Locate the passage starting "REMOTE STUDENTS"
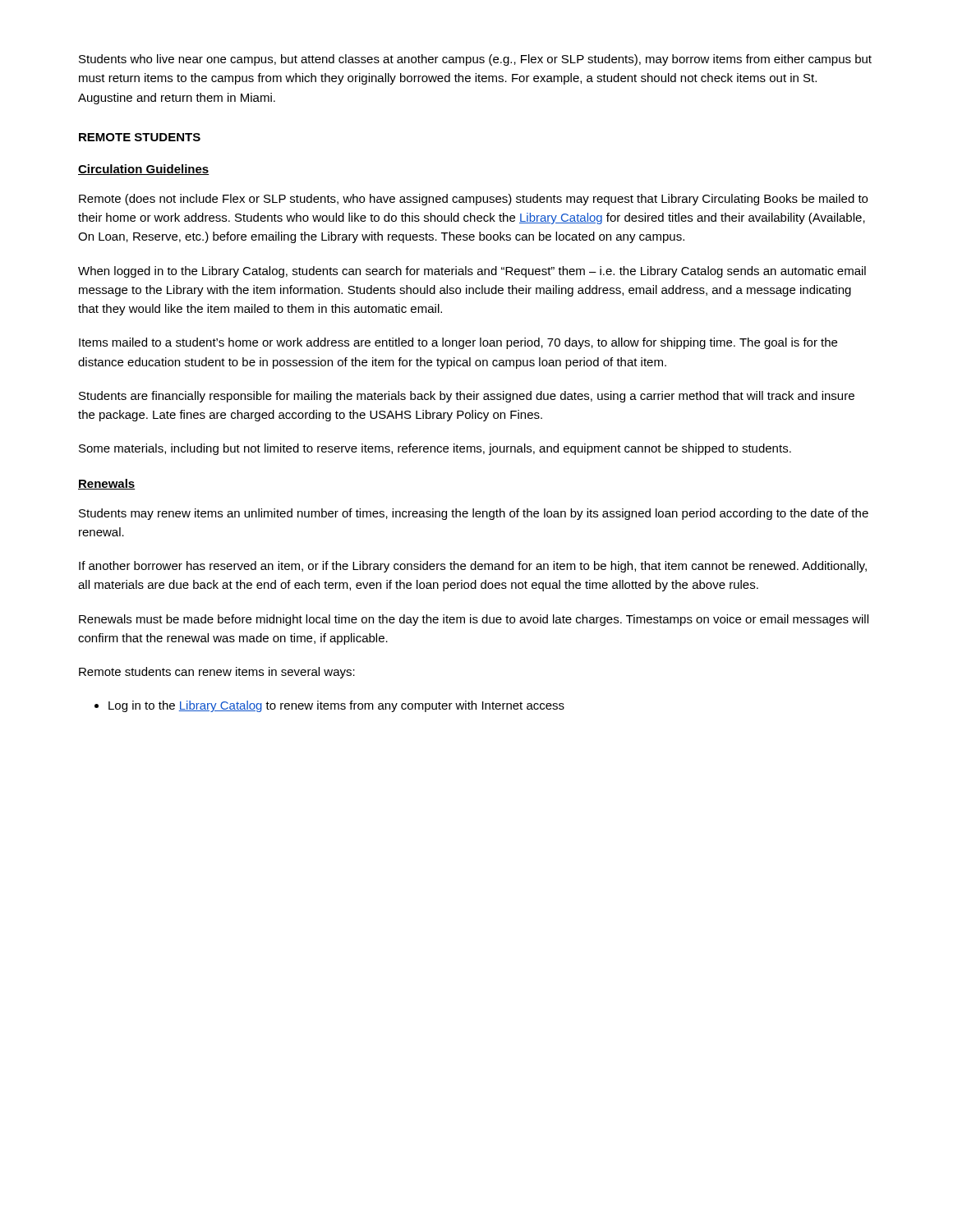 point(139,137)
